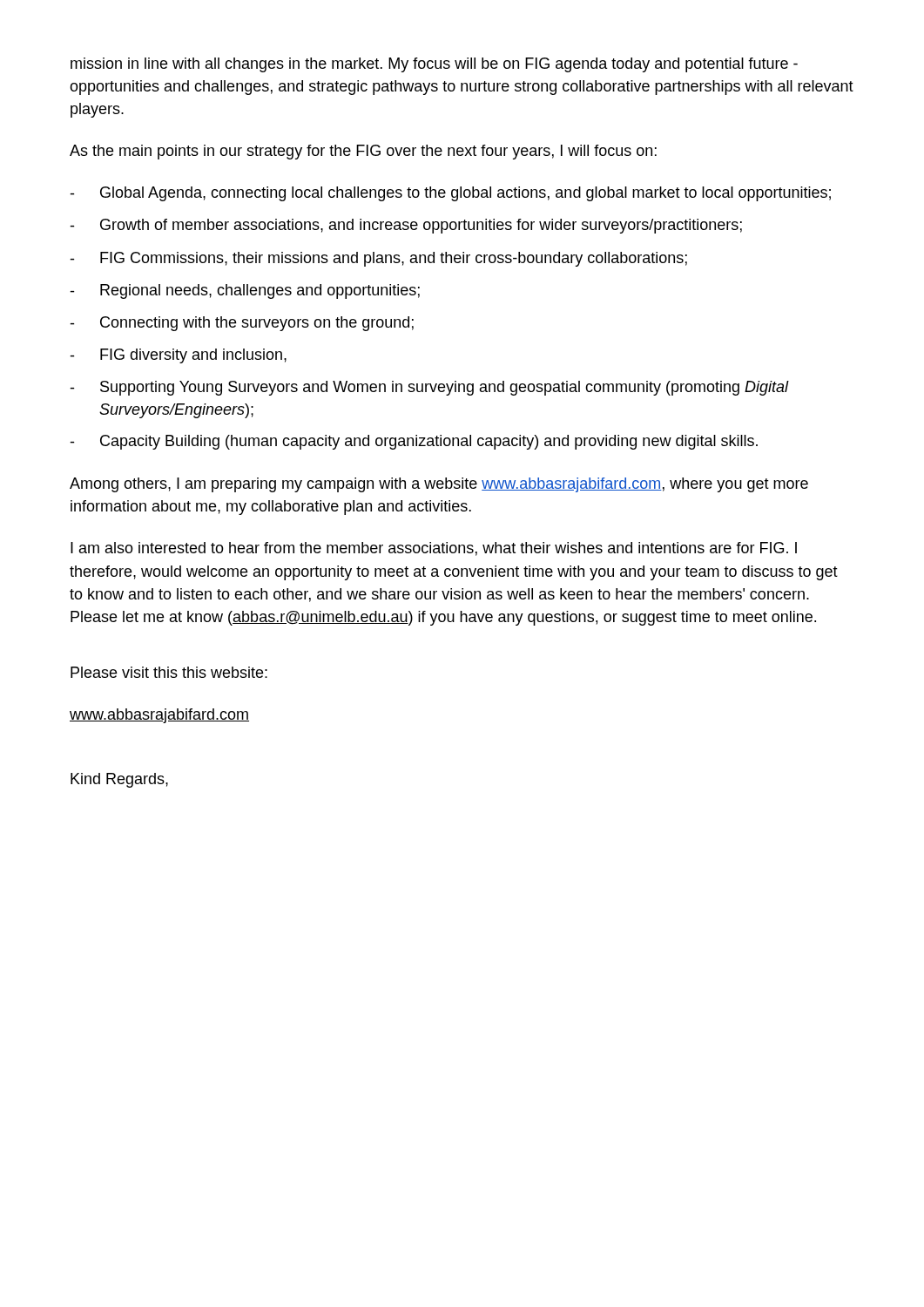This screenshot has height=1307, width=924.
Task: Click on the block starting "As the main points in our strategy"
Action: [364, 151]
